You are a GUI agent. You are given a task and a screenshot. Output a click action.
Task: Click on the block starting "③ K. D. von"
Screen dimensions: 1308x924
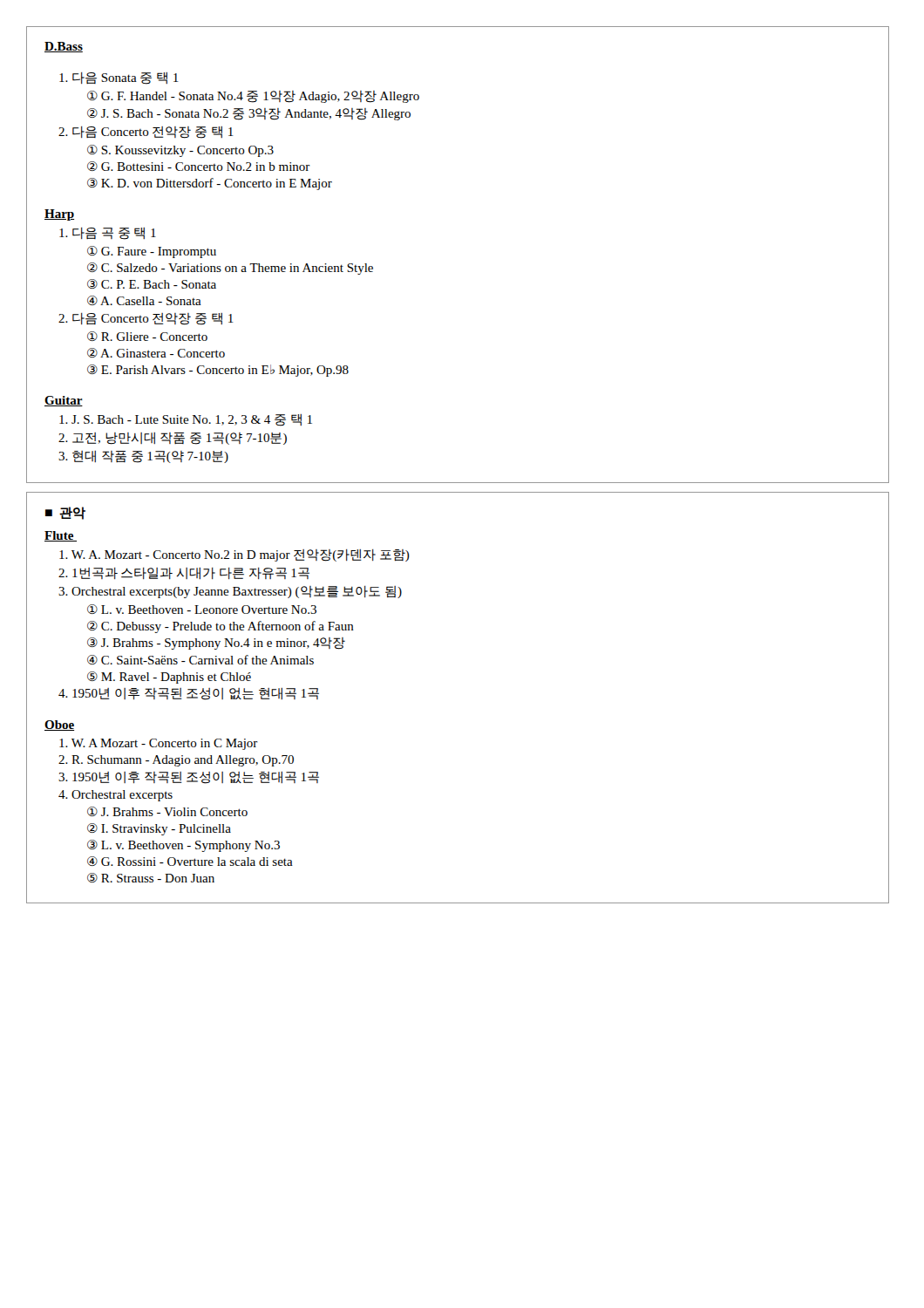(209, 183)
